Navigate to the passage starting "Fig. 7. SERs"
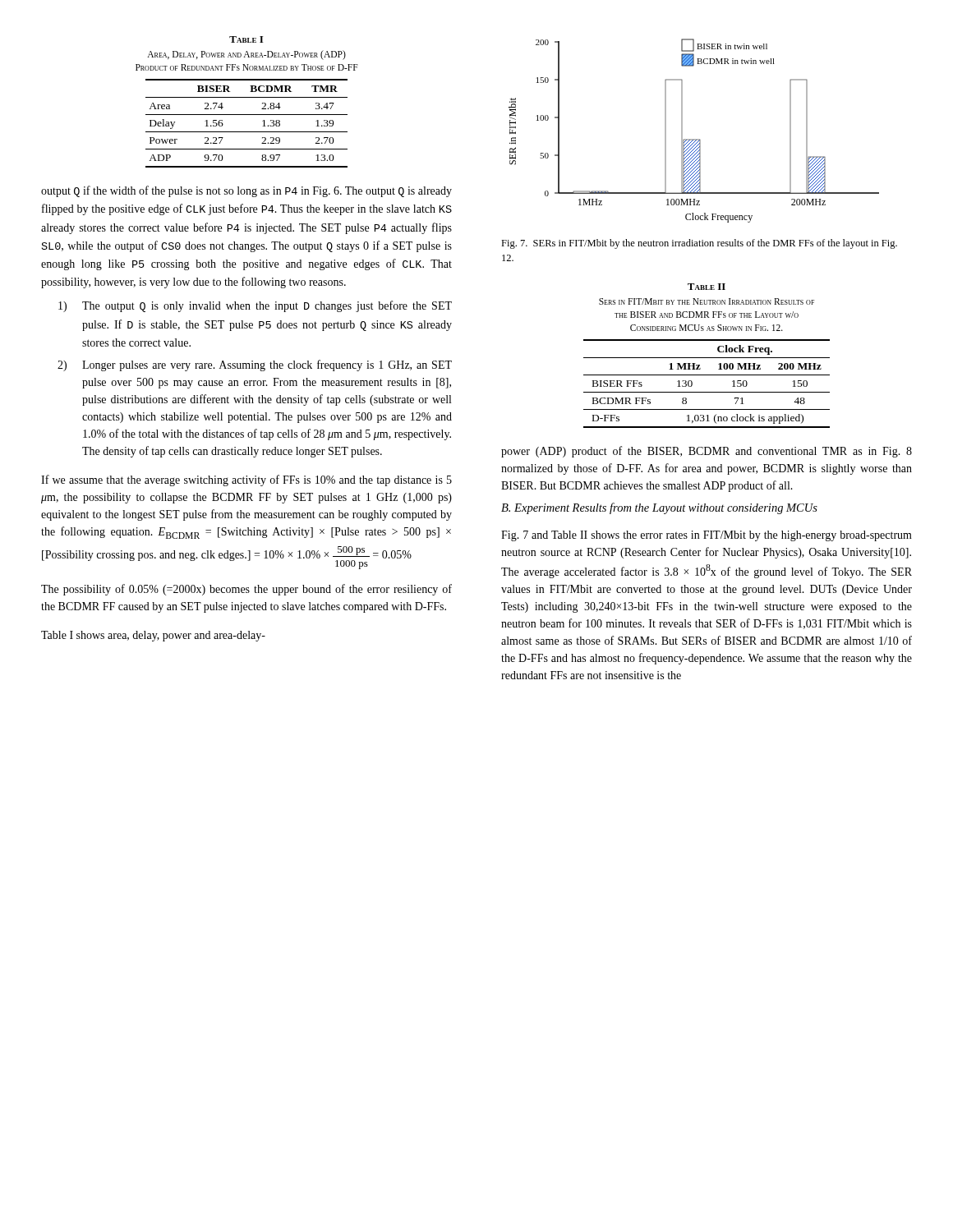953x1232 pixels. click(x=699, y=250)
